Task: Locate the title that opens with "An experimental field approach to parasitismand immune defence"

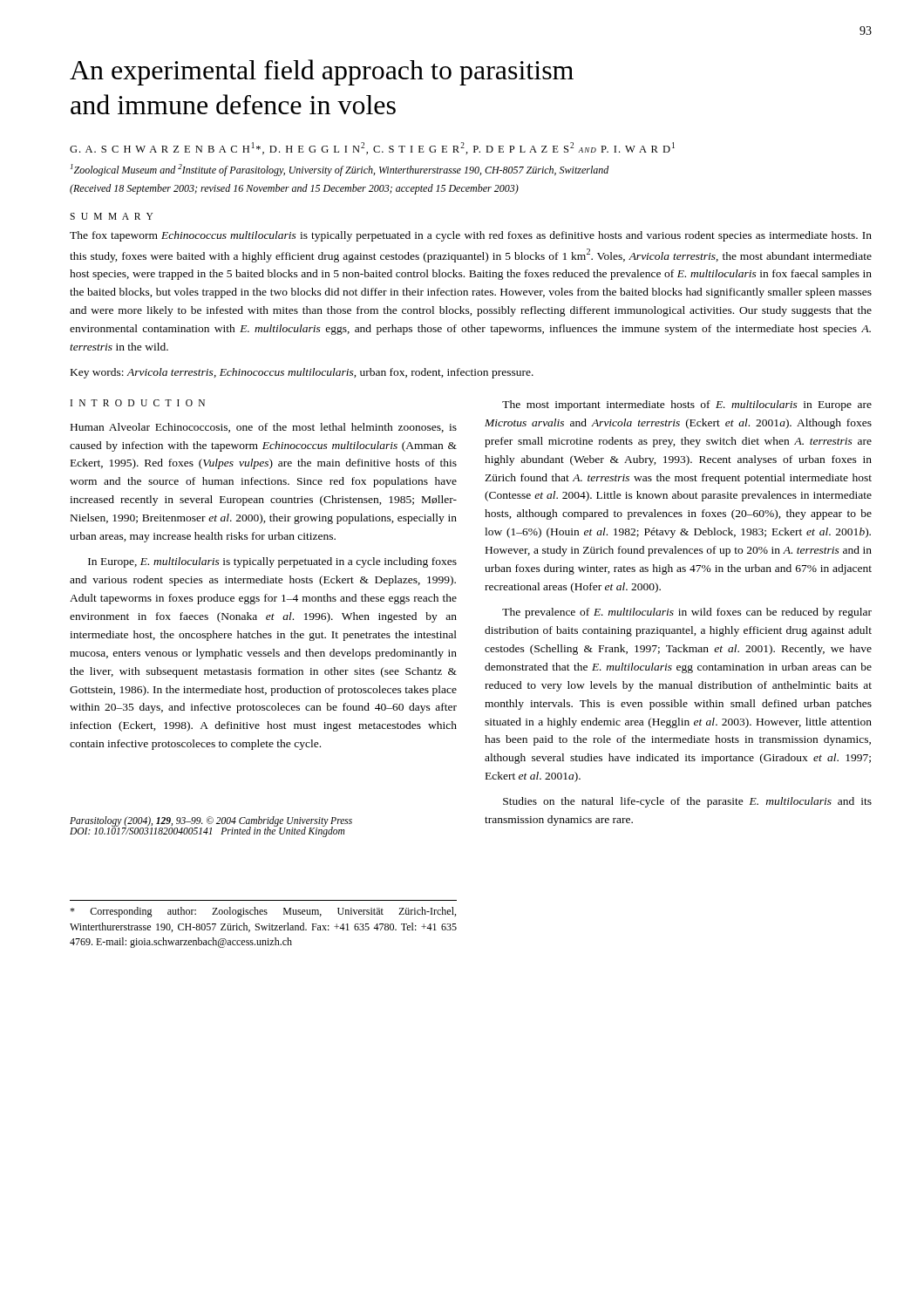Action: click(x=471, y=87)
